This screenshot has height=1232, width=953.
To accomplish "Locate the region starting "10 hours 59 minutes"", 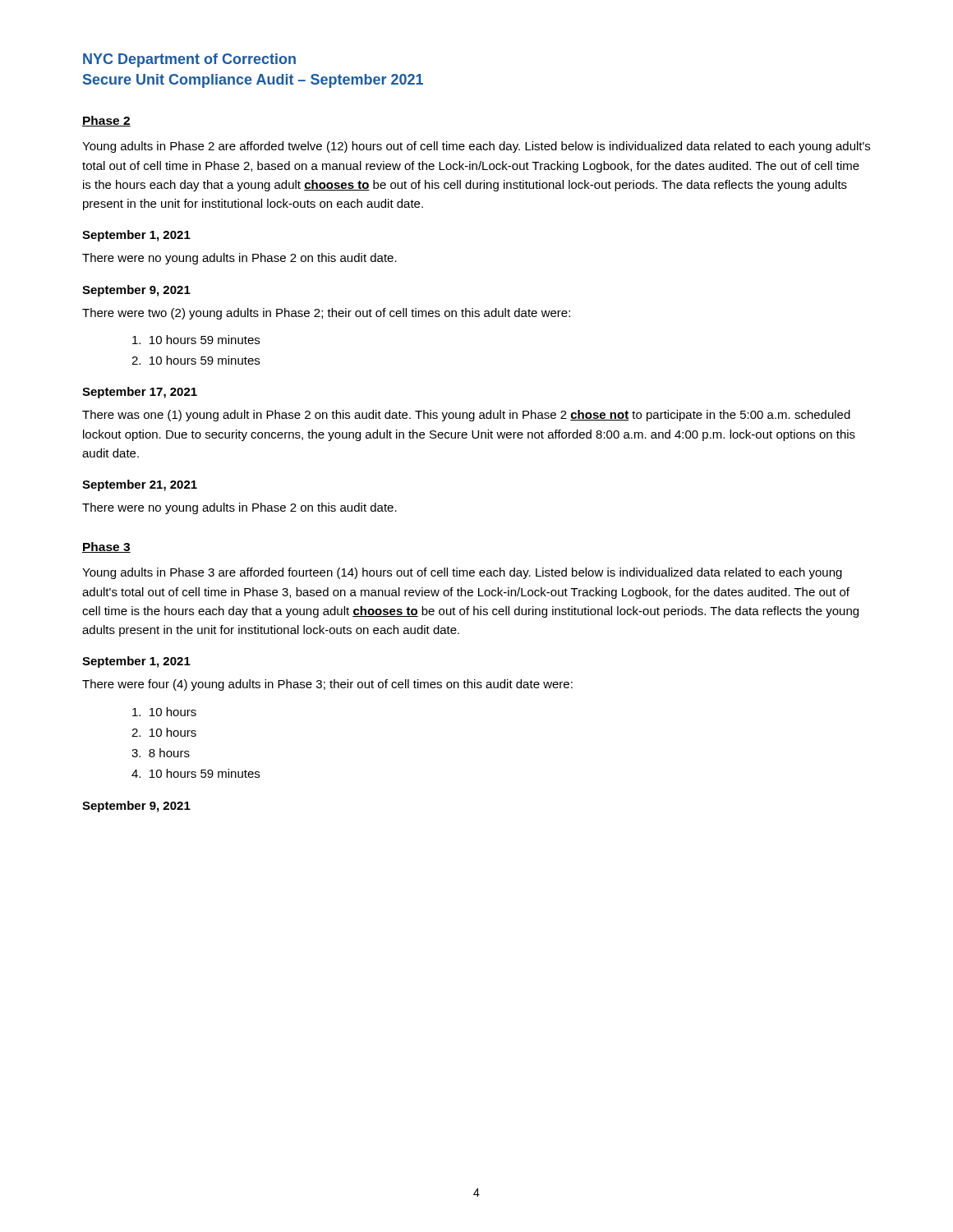I will (x=196, y=339).
